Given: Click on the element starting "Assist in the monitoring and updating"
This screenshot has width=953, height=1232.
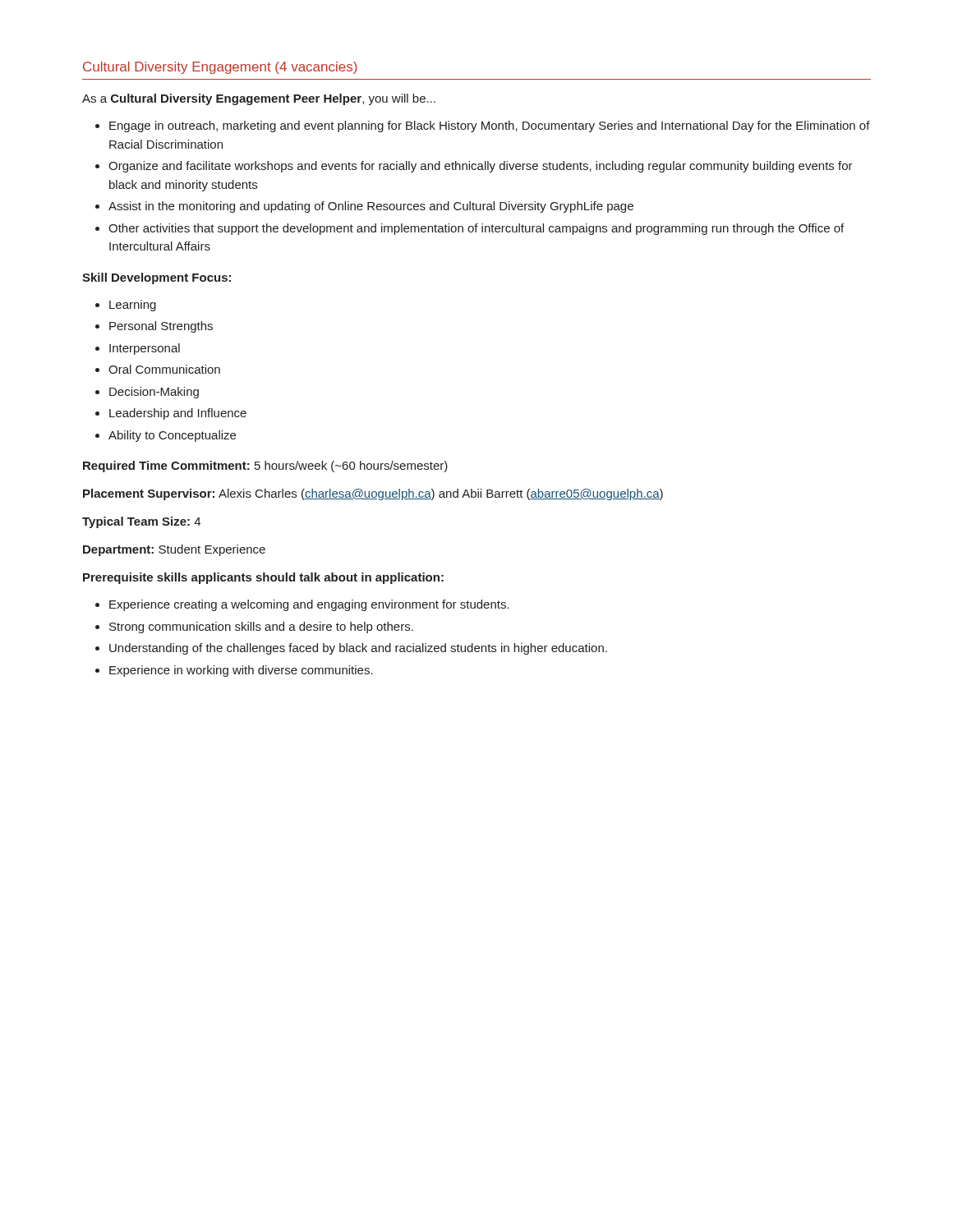Looking at the screenshot, I should (476, 206).
